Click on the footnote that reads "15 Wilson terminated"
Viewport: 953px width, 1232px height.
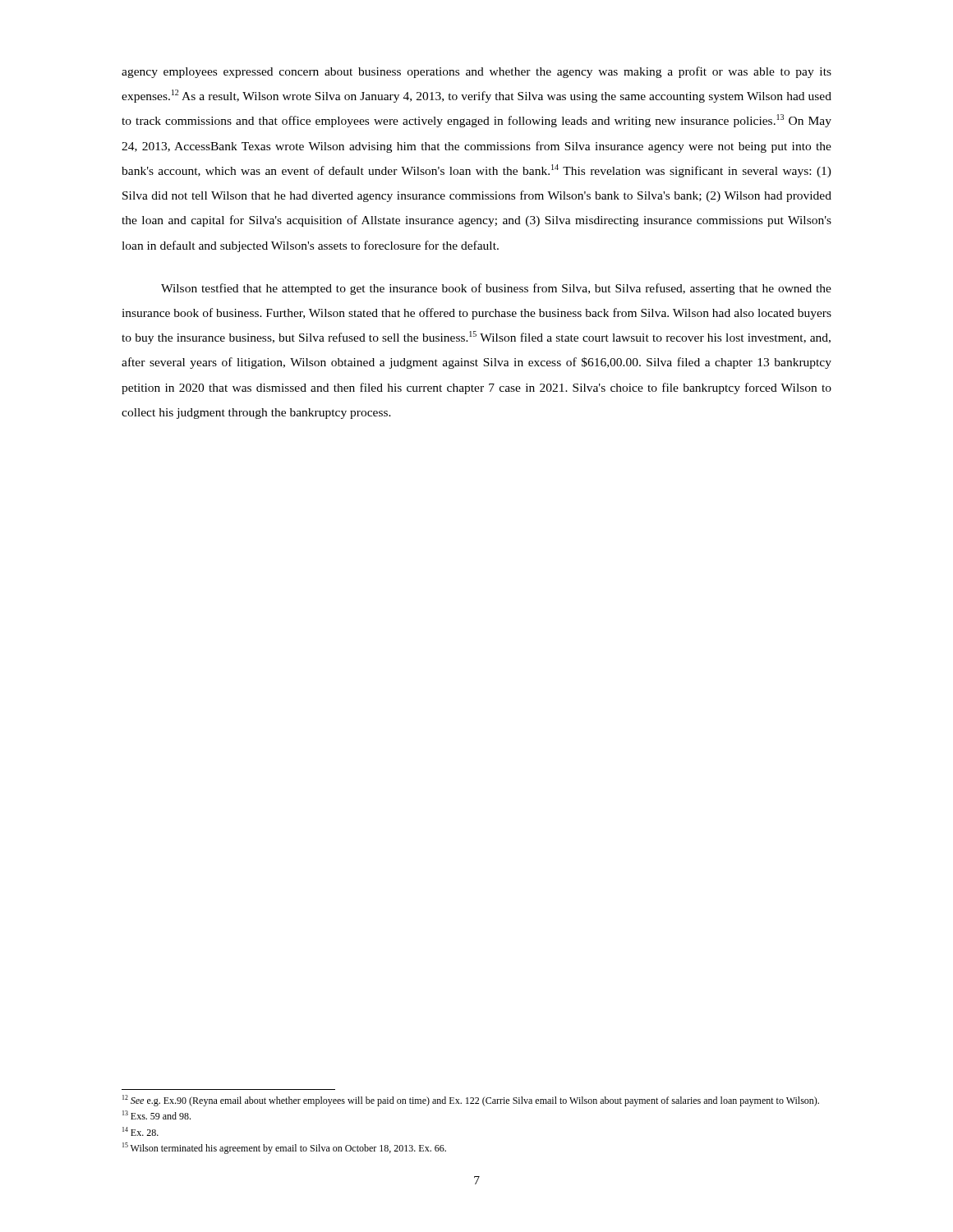[284, 1148]
